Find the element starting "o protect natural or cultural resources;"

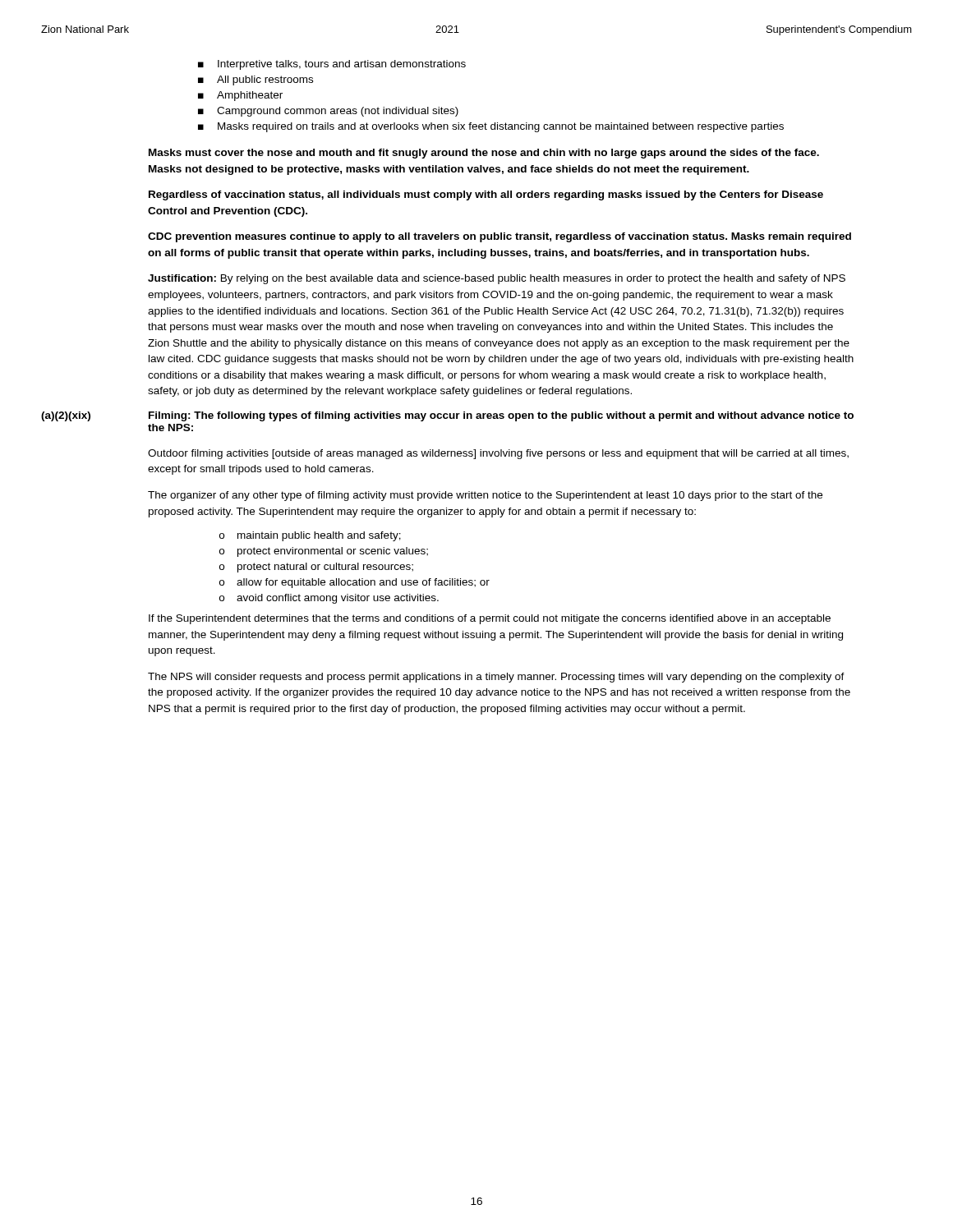(x=314, y=566)
